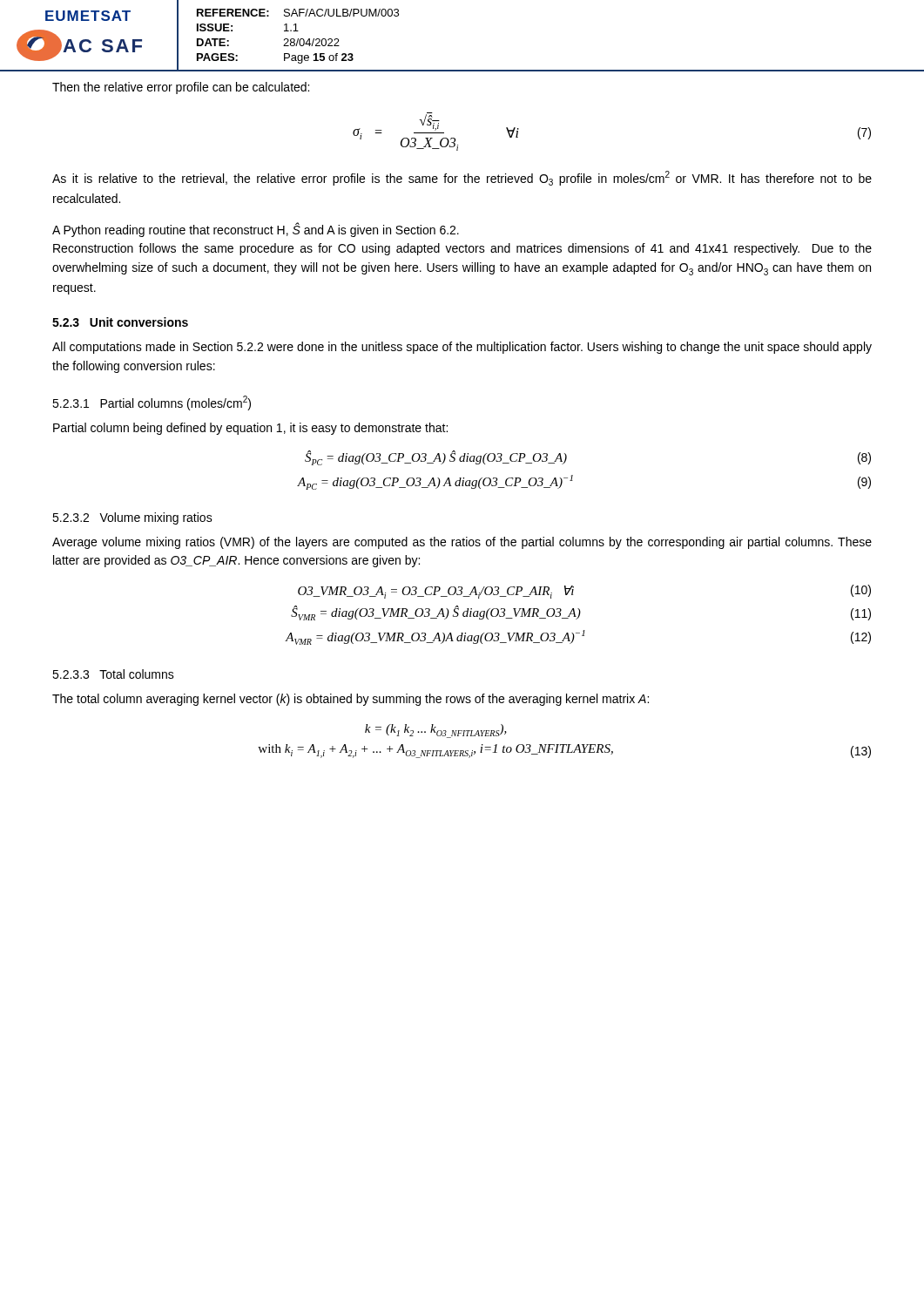Select the text starting "5.2.3.3 Total columns"
This screenshot has width=924, height=1307.
pos(113,675)
